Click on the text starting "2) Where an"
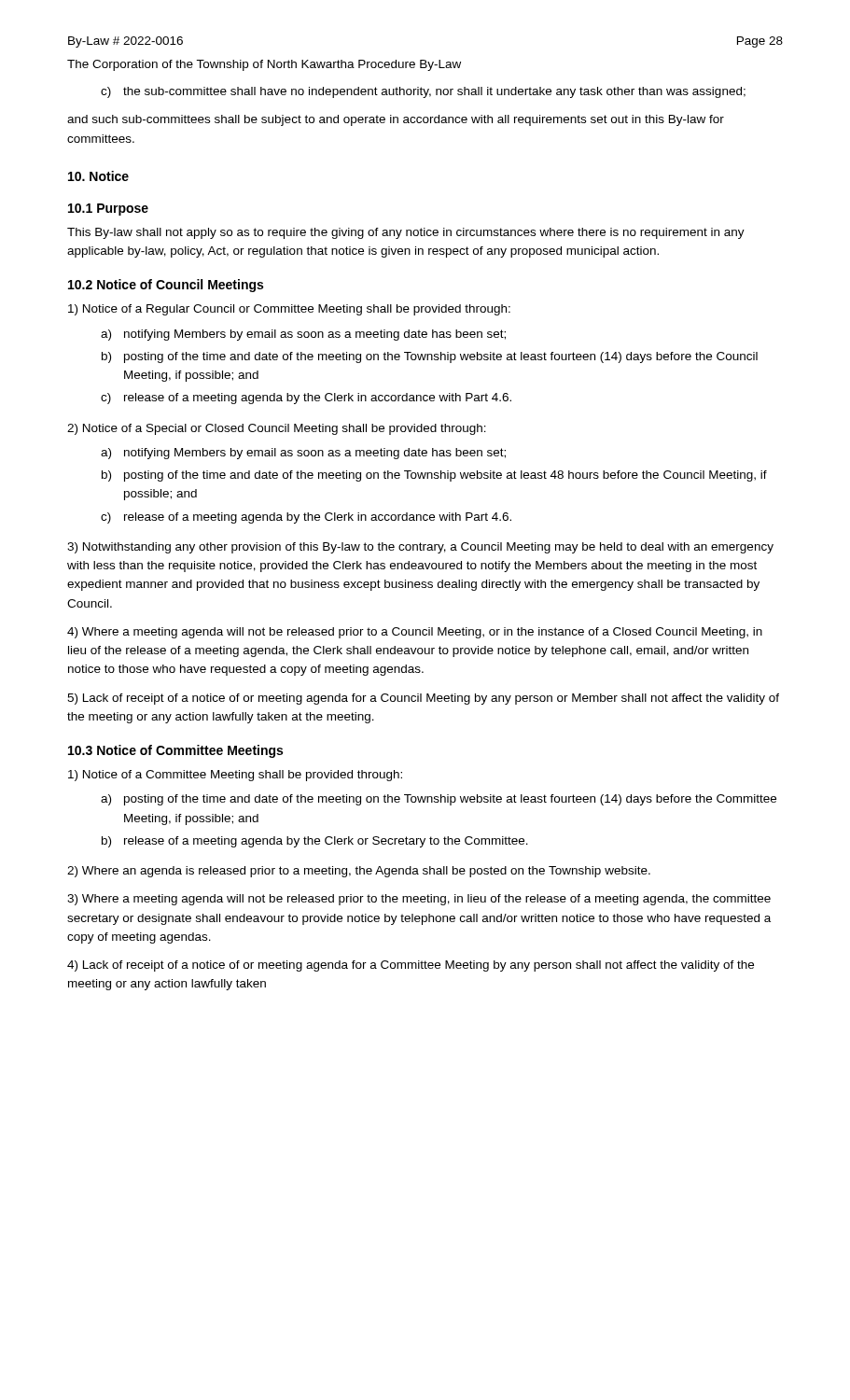Image resolution: width=850 pixels, height=1400 pixels. coord(359,870)
